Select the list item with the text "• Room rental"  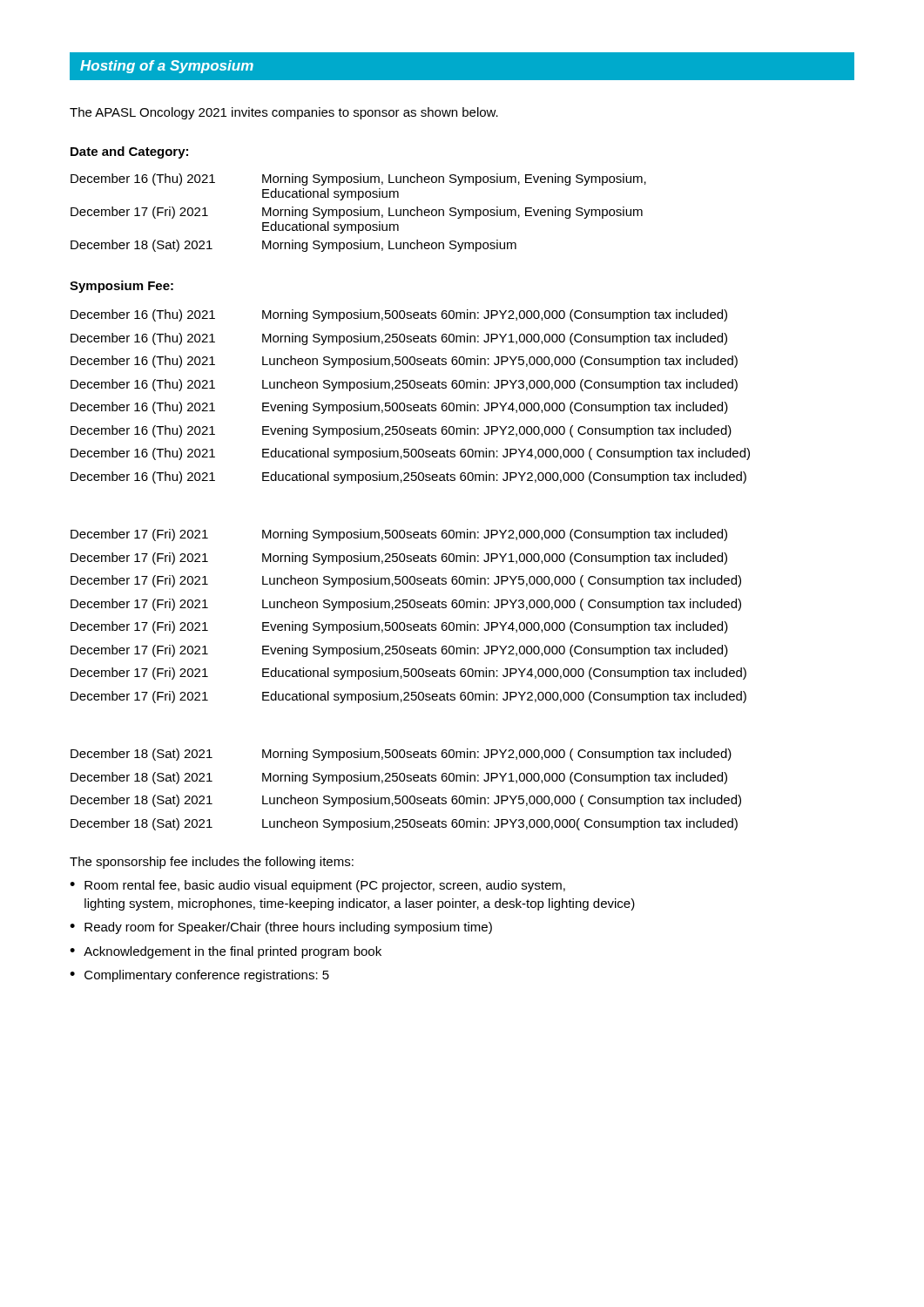point(352,894)
